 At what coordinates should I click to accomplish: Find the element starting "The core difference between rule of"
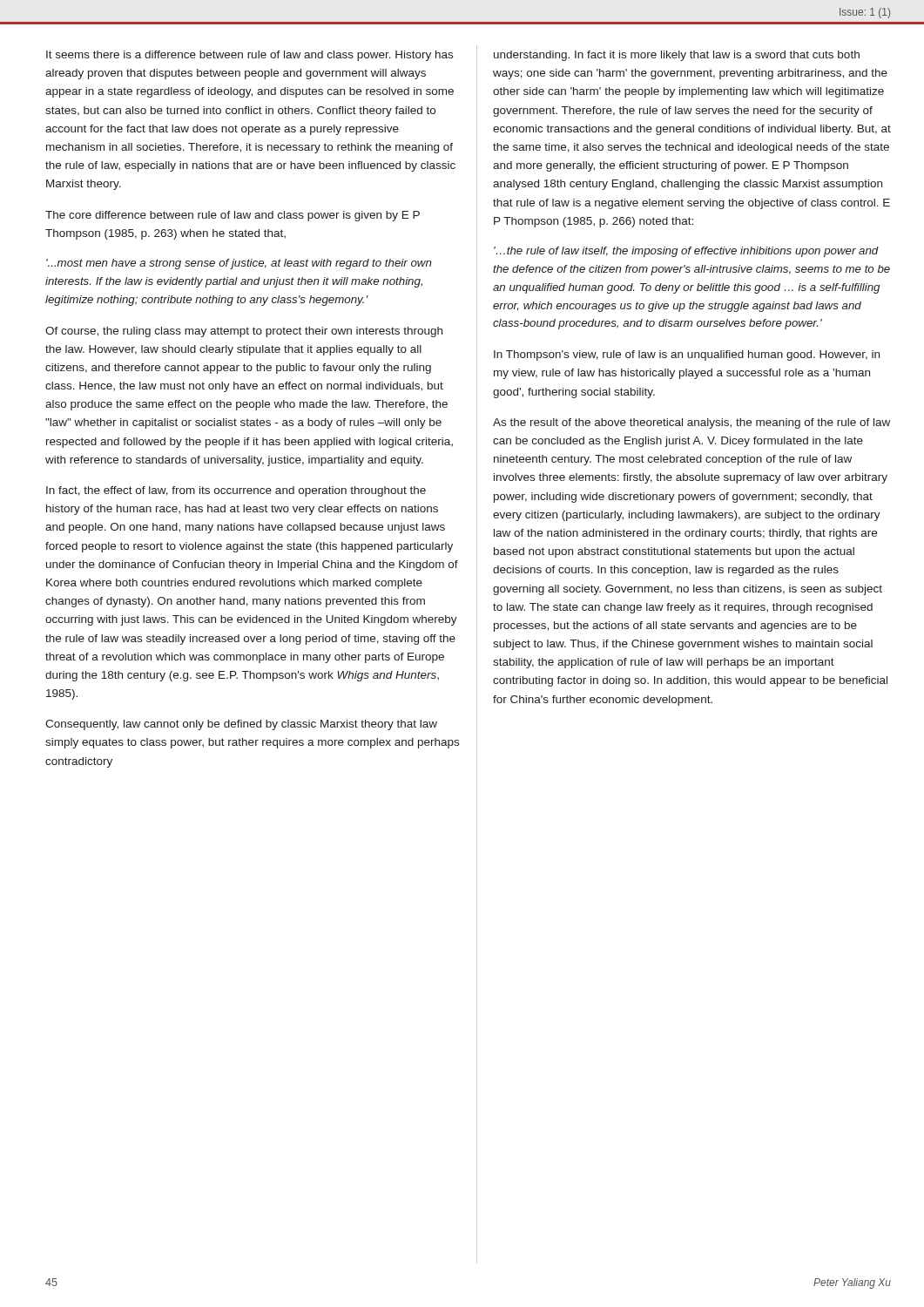(x=233, y=224)
